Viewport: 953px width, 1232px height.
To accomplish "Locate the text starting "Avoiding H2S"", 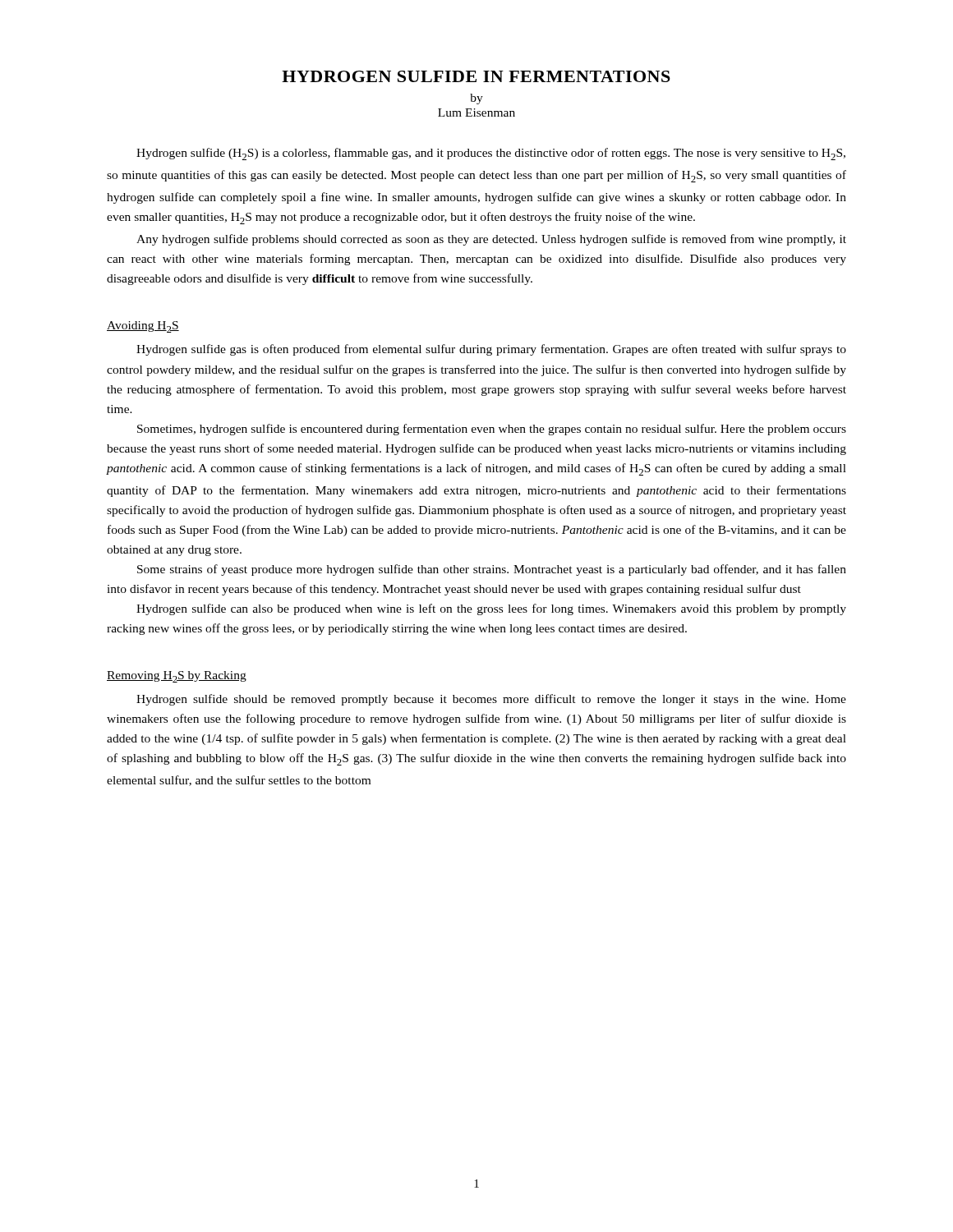I will pos(143,327).
